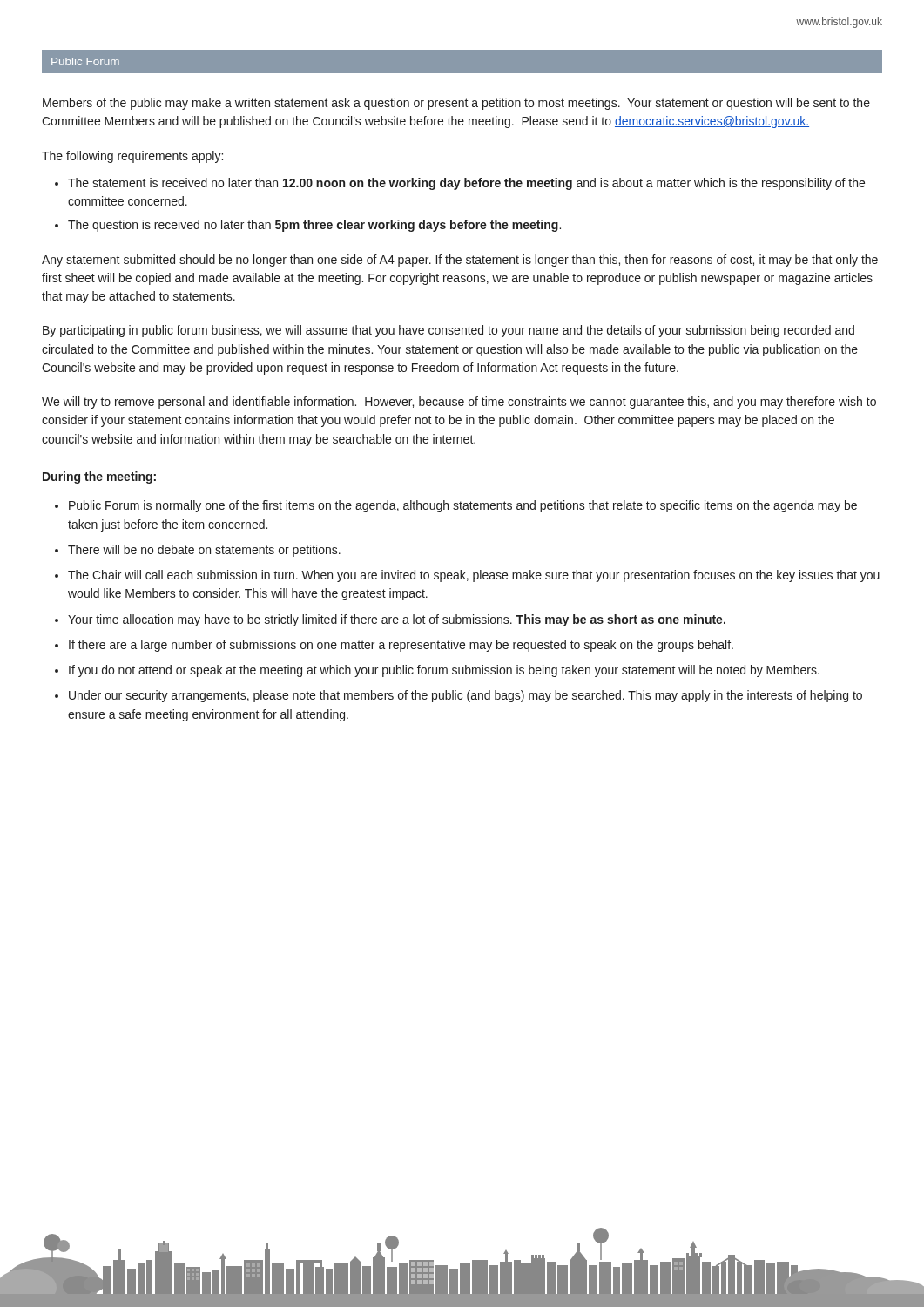This screenshot has height=1307, width=924.
Task: Find the passage starting "Public Forum is normally one of the"
Action: click(463, 515)
